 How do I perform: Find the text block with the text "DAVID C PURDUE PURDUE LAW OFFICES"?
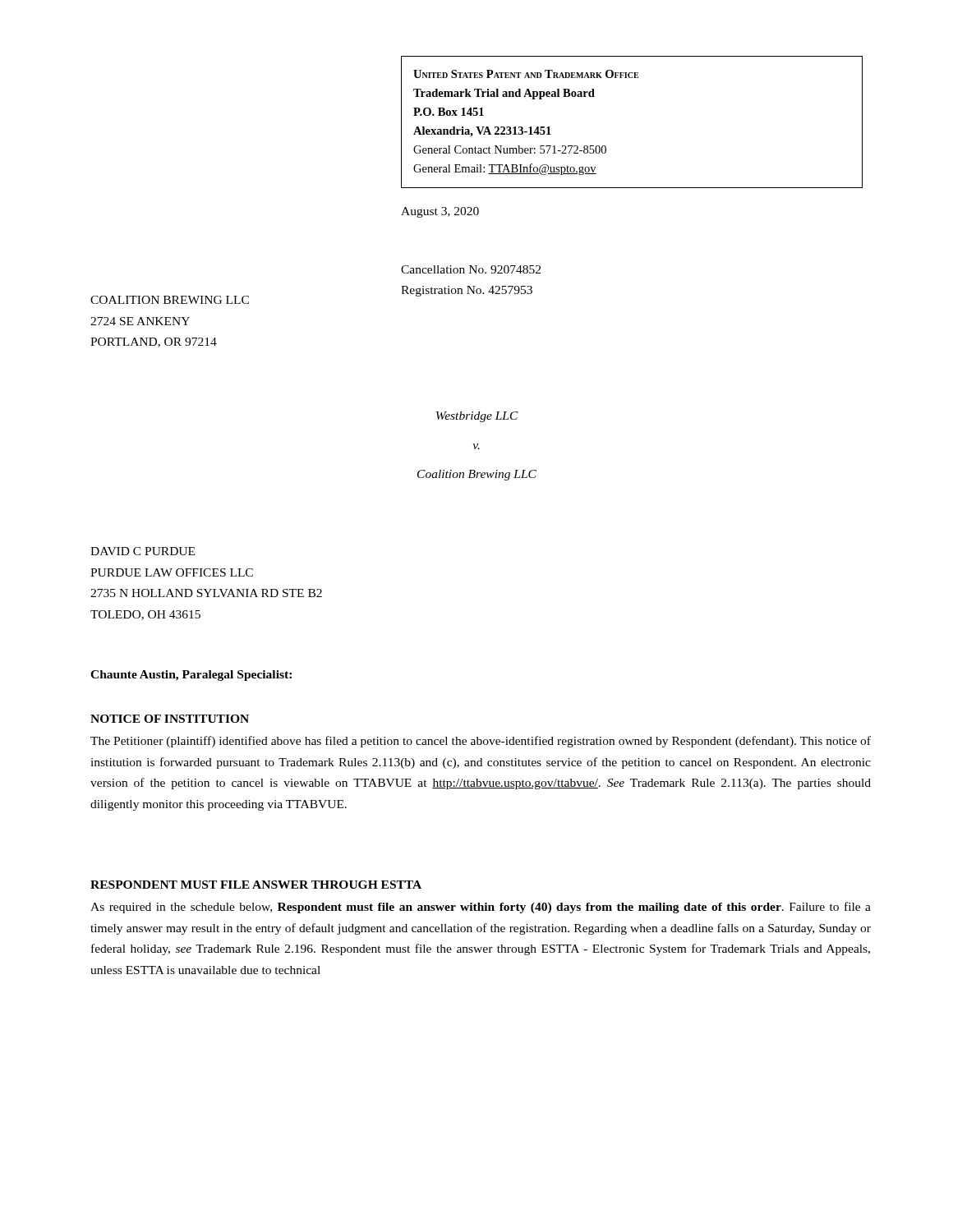tap(206, 582)
